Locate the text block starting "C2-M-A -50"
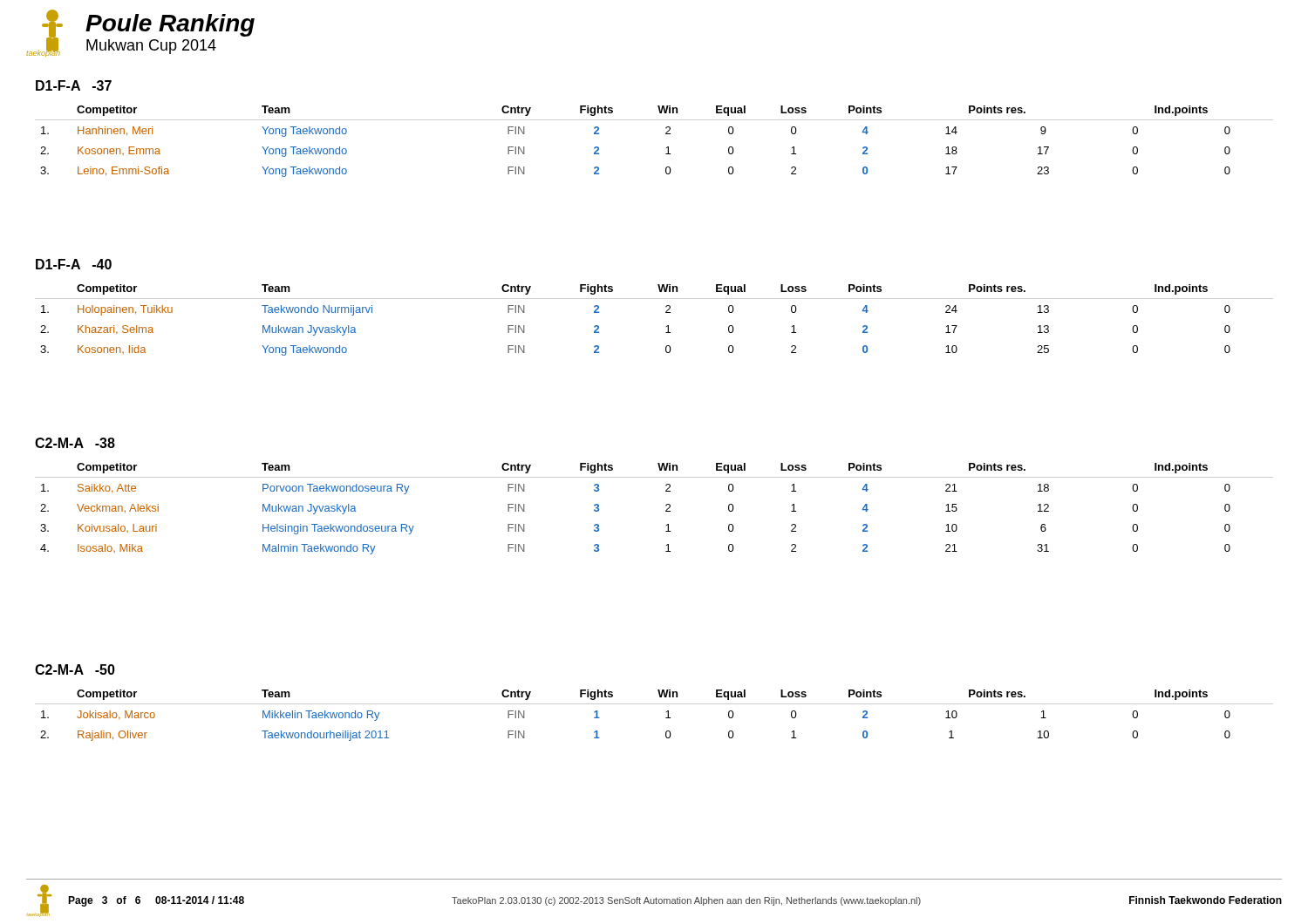This screenshot has height=924, width=1308. pos(75,670)
